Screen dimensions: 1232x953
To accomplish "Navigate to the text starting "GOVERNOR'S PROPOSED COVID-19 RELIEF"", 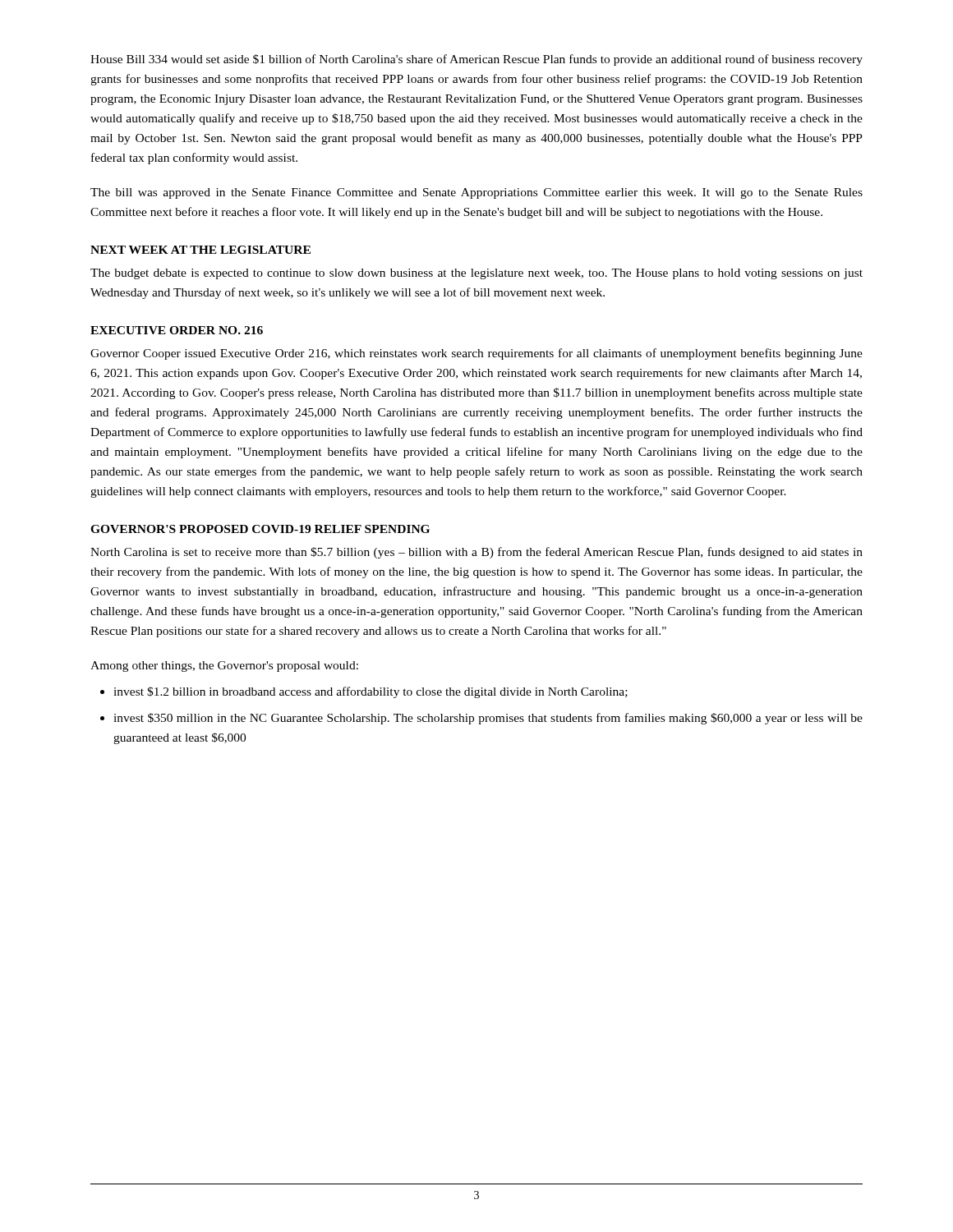I will [x=260, y=529].
